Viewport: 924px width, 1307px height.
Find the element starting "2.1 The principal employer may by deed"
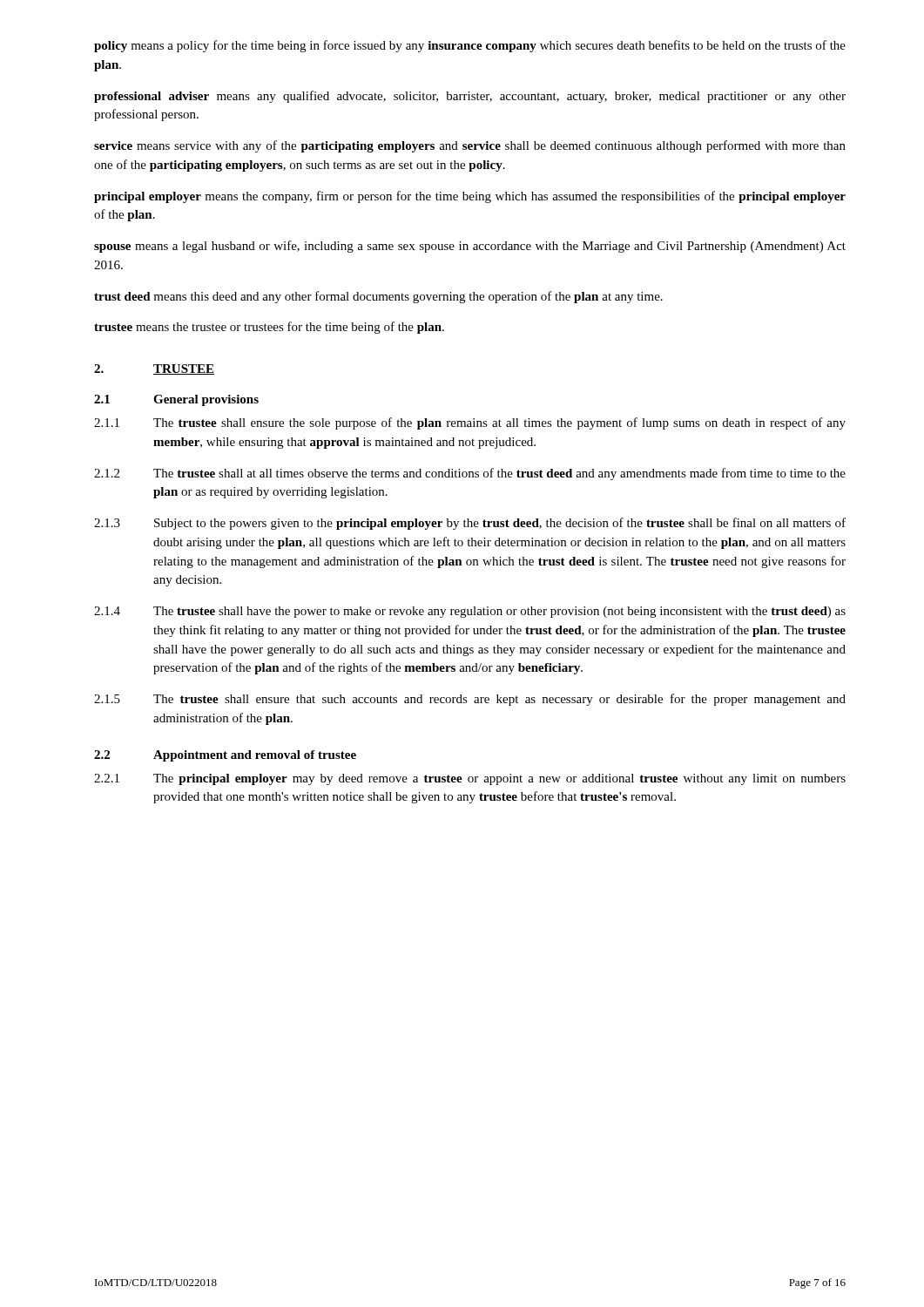(x=470, y=788)
